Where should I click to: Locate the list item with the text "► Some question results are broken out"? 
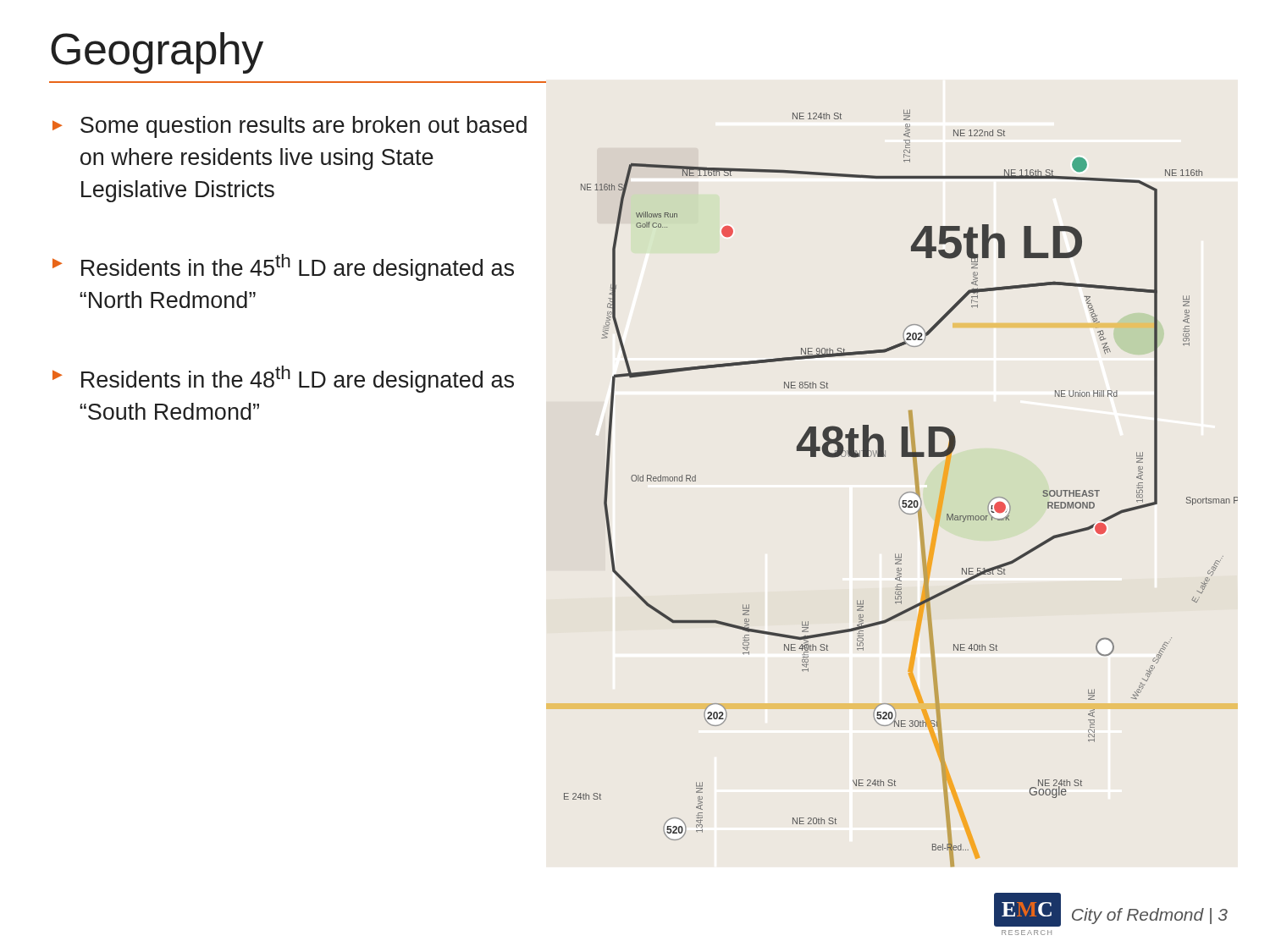pos(293,158)
